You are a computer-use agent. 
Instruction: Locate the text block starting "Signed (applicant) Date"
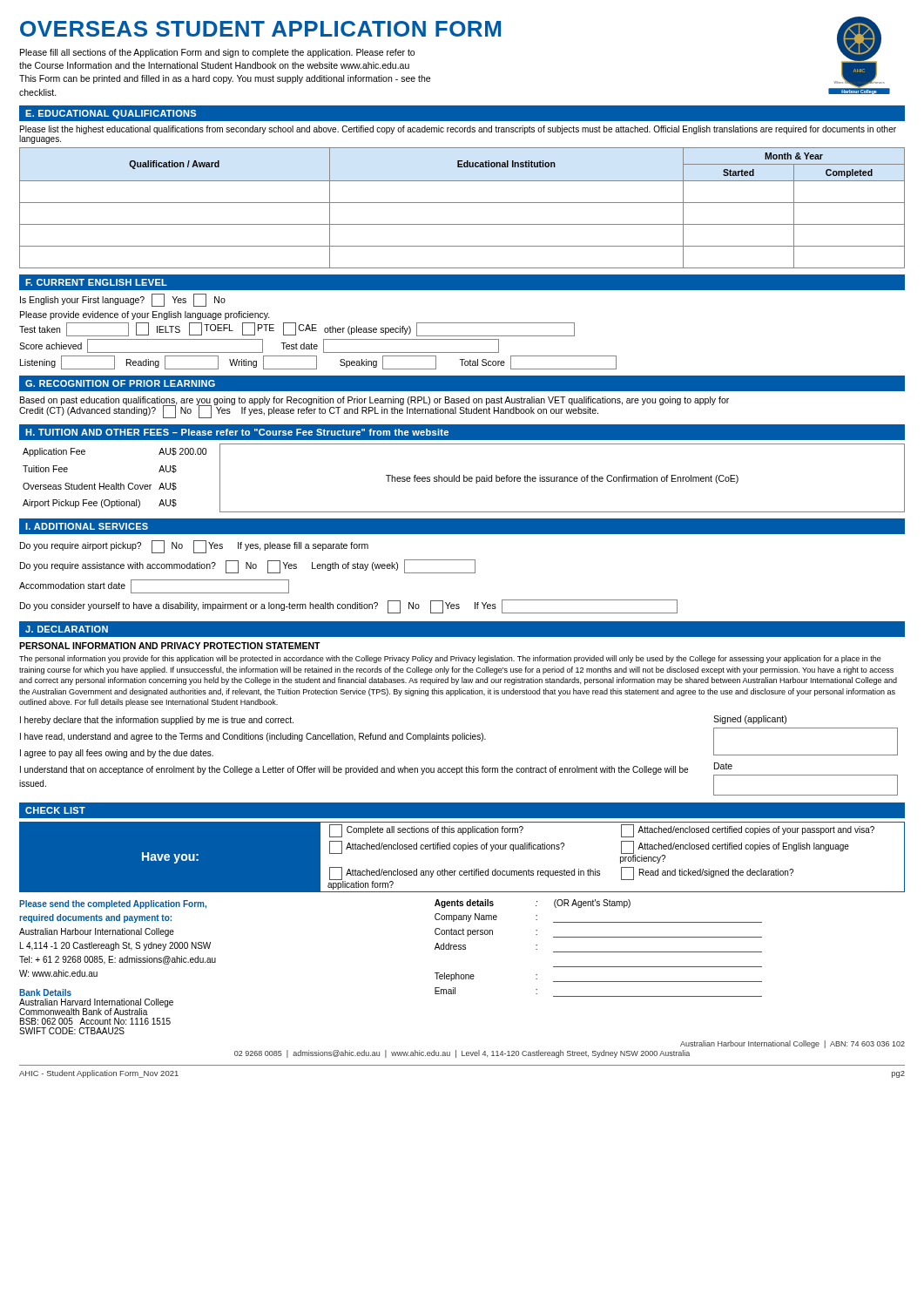tap(809, 755)
